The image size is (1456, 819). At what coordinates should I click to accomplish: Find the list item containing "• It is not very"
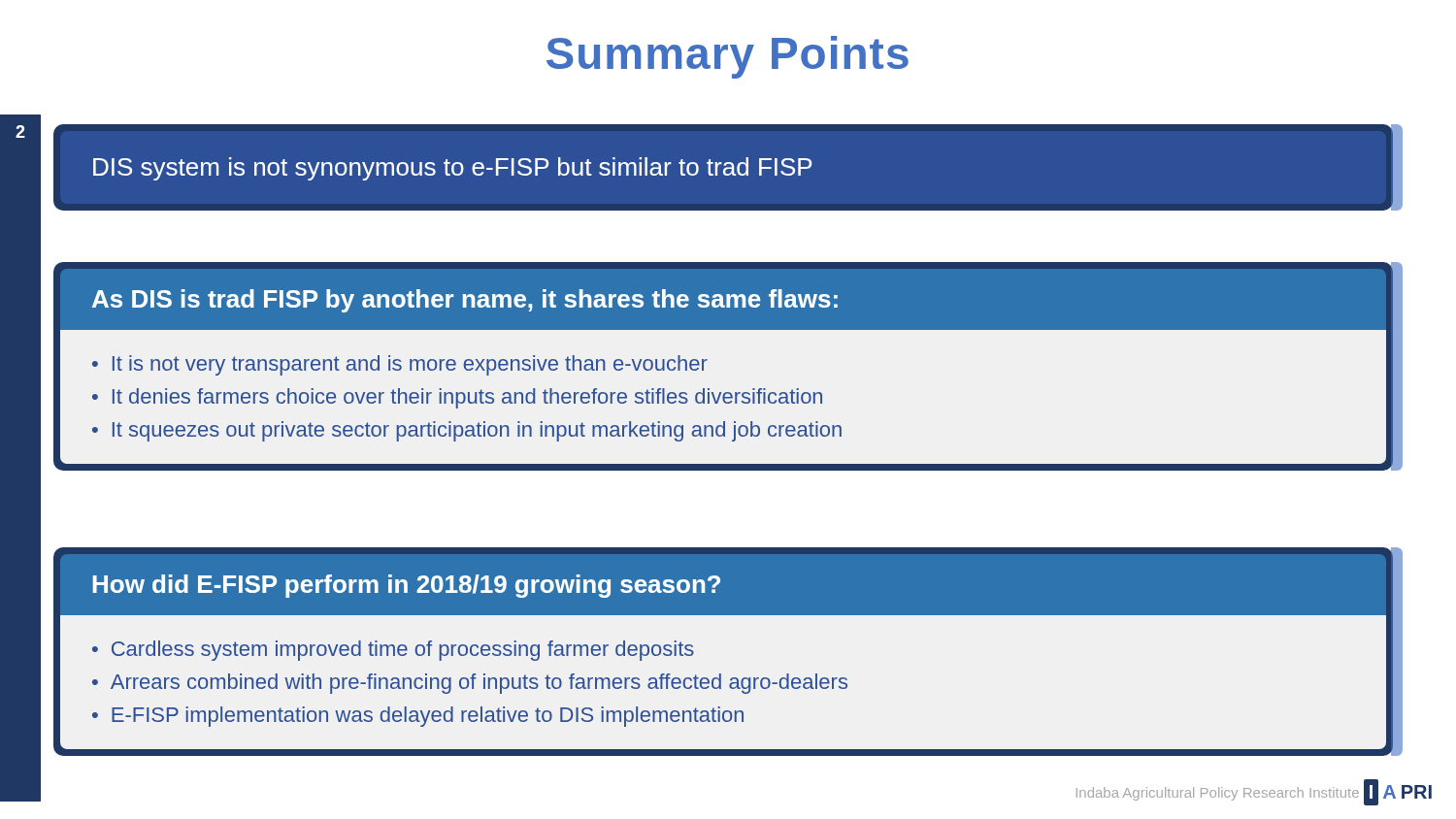pyautogui.click(x=399, y=364)
